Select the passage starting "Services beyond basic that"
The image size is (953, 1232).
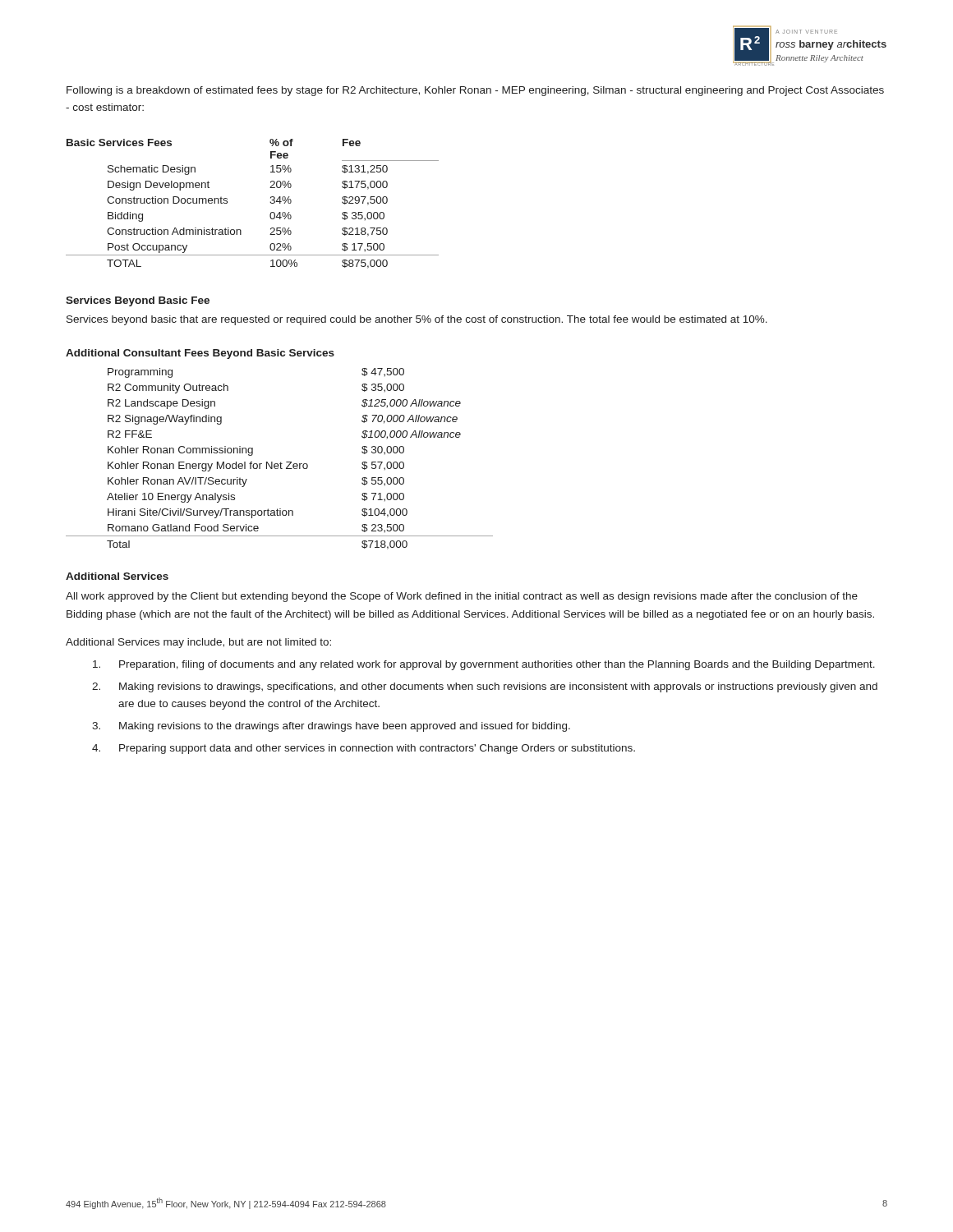[x=417, y=319]
